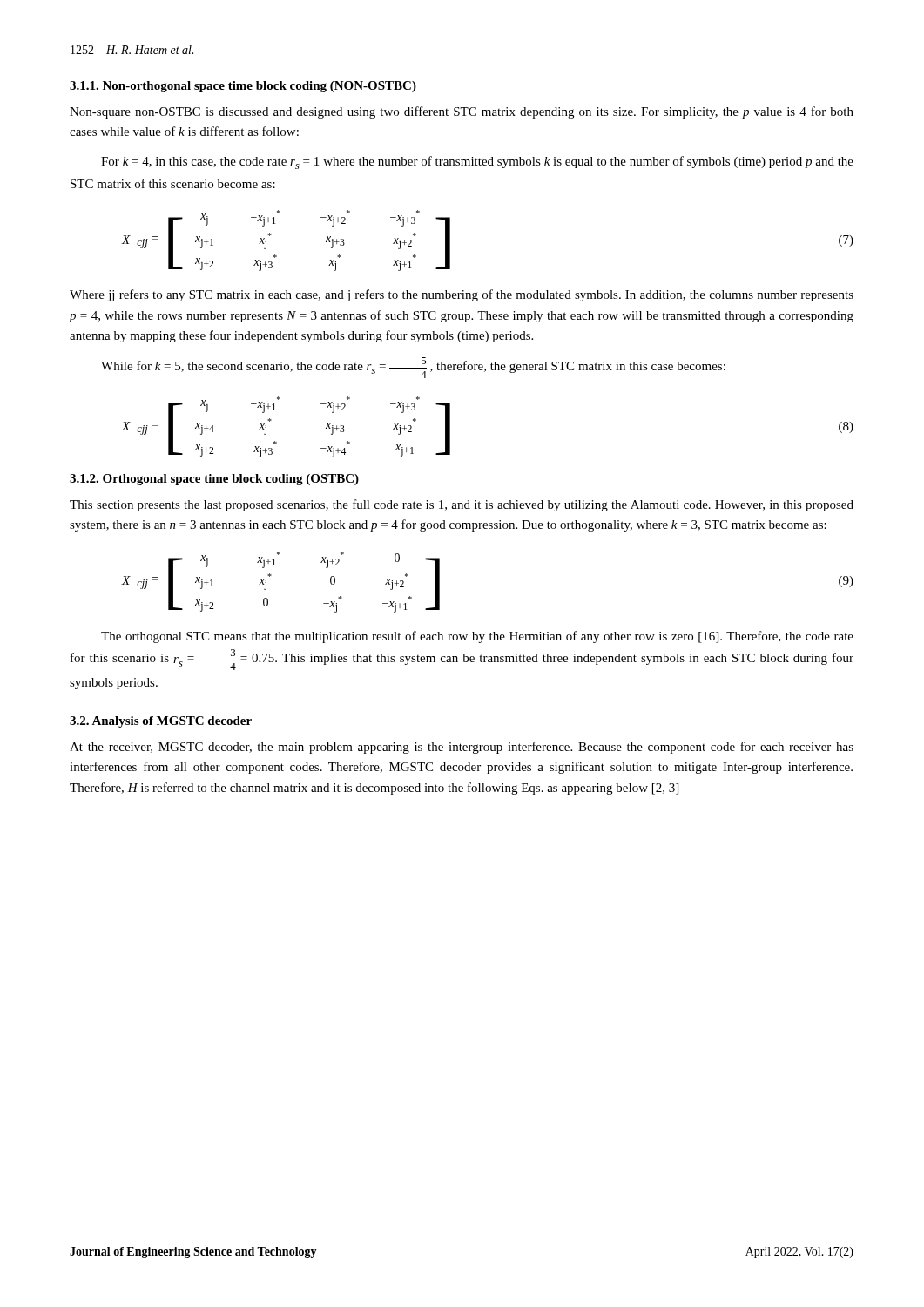
Task: Select the text block that reads "At the receiver, MGSTC decoder, the main"
Action: [x=462, y=767]
